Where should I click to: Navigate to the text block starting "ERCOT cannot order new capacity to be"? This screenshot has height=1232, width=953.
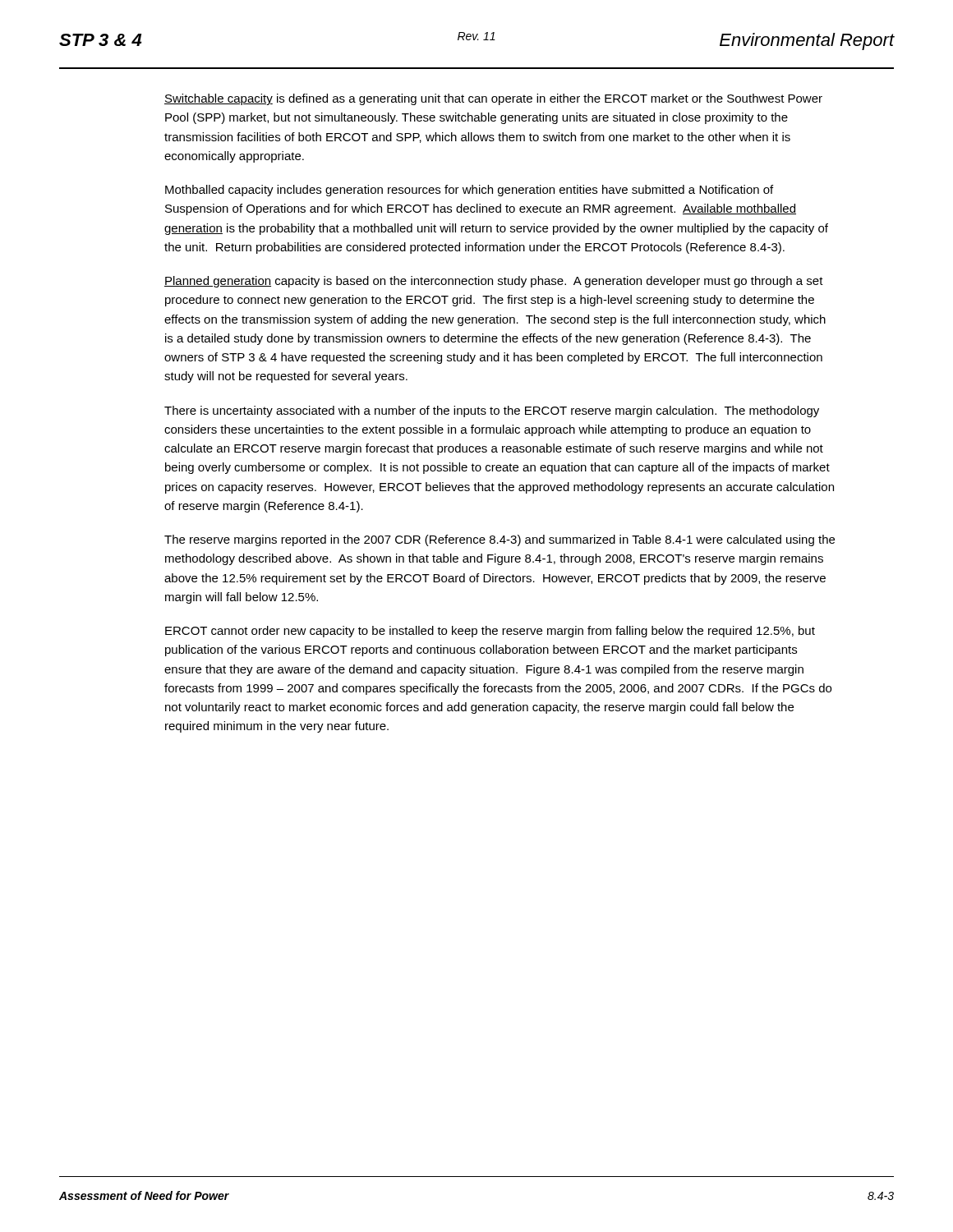498,678
